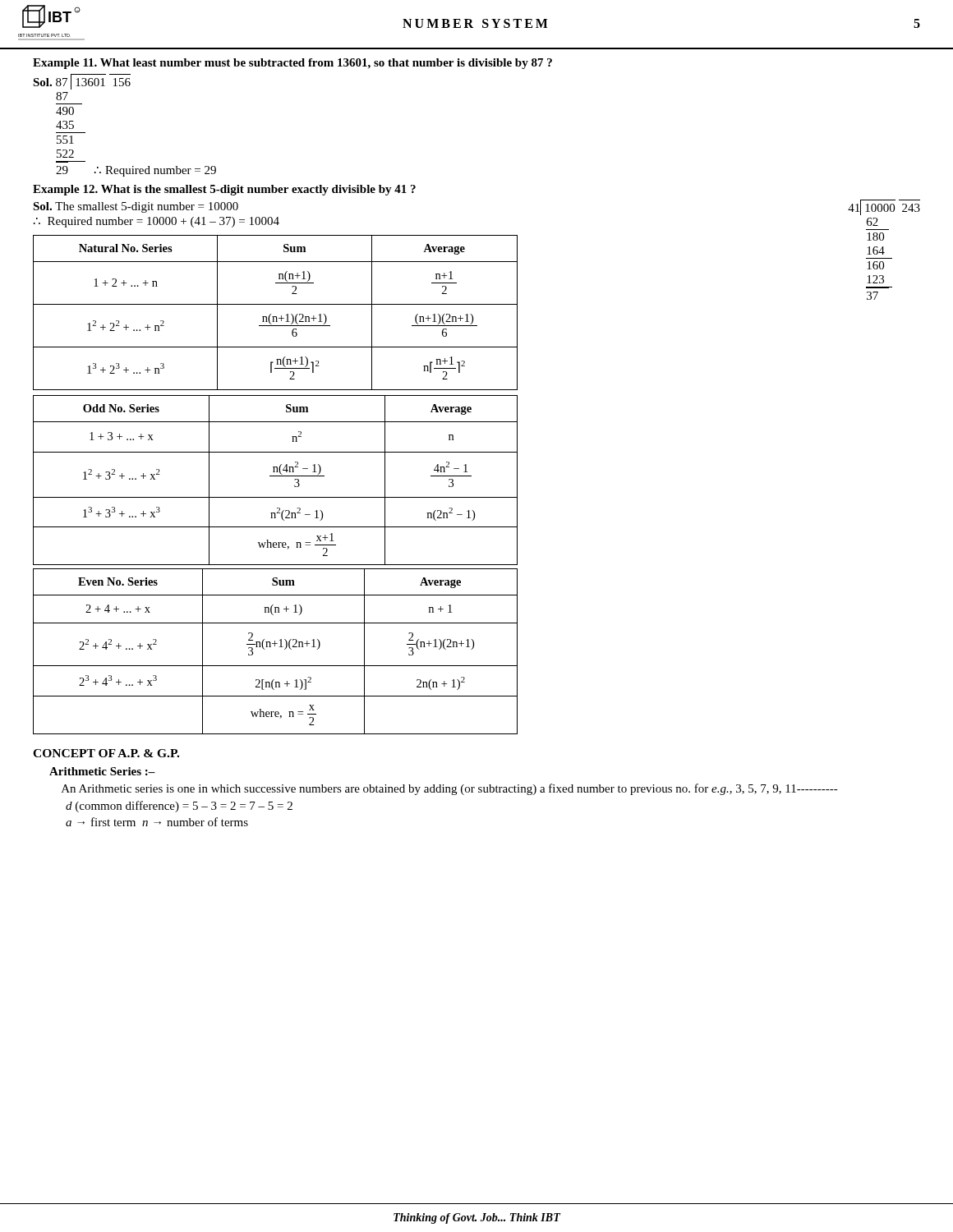Select the table that reads "n(2n 2 − 1)"
The height and width of the screenshot is (1232, 953).
pos(476,480)
